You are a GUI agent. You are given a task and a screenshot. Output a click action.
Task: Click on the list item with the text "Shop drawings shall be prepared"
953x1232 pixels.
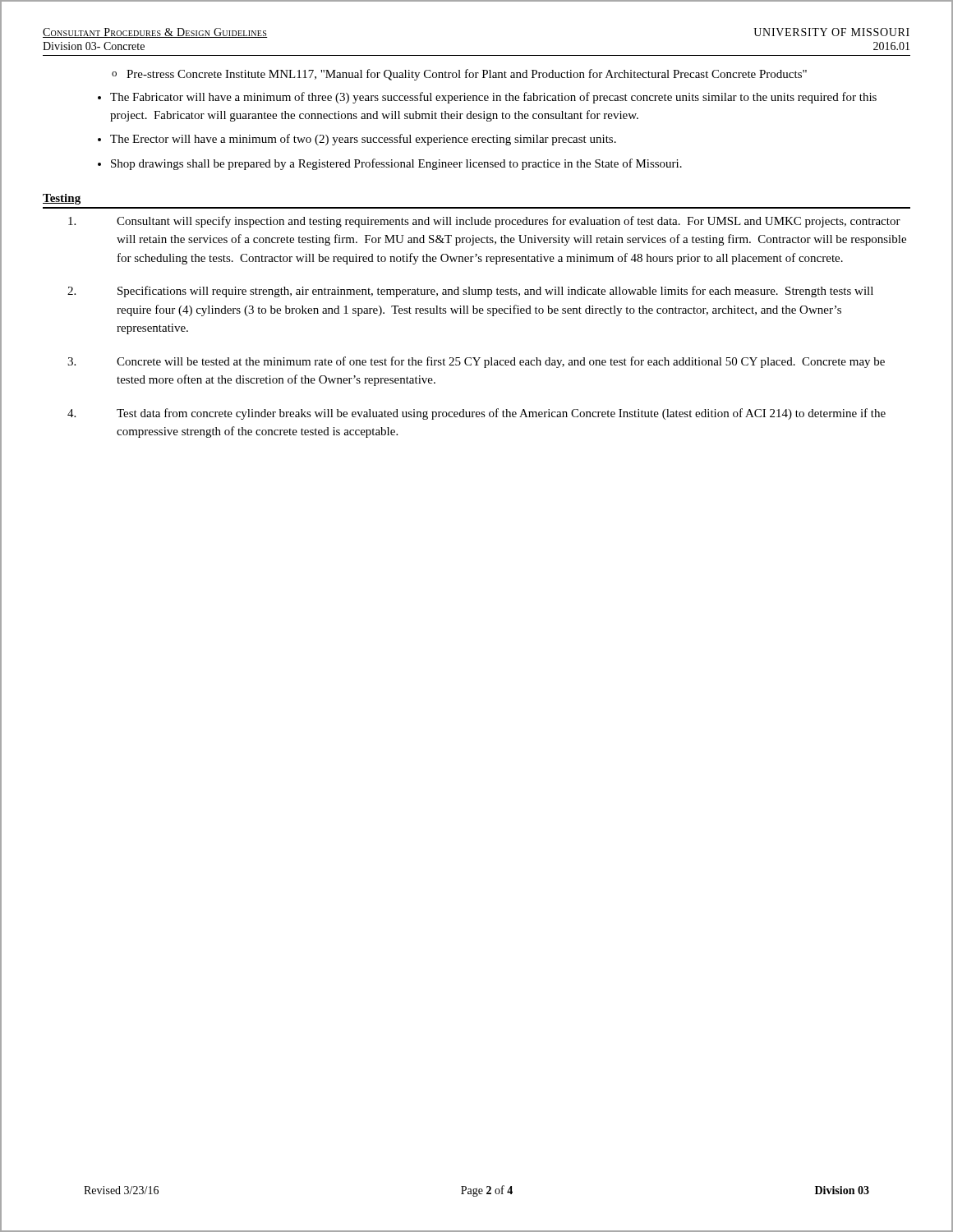(x=396, y=163)
